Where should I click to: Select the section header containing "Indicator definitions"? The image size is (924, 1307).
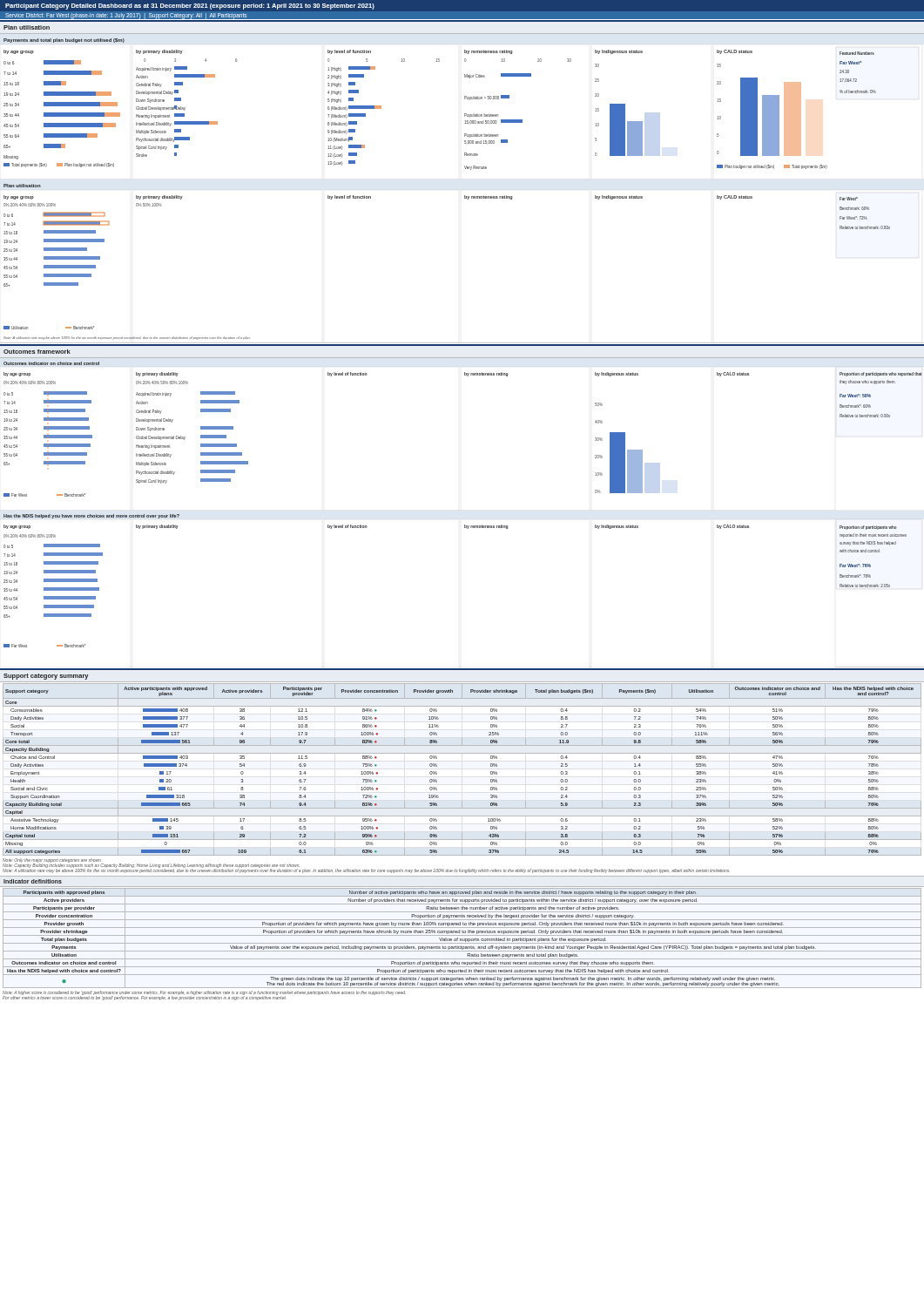click(33, 881)
